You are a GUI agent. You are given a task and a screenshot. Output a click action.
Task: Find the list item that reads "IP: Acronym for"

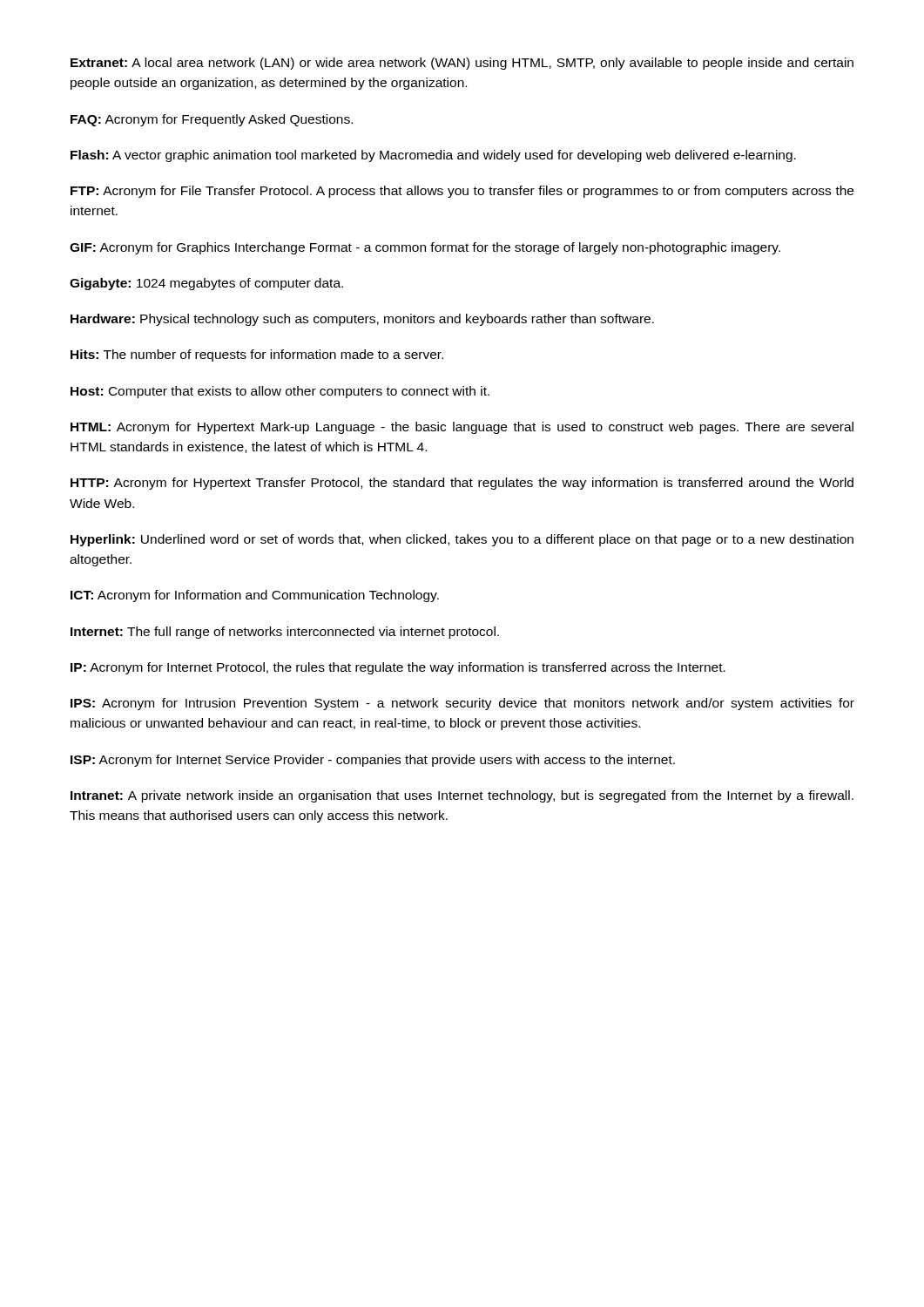[x=398, y=667]
